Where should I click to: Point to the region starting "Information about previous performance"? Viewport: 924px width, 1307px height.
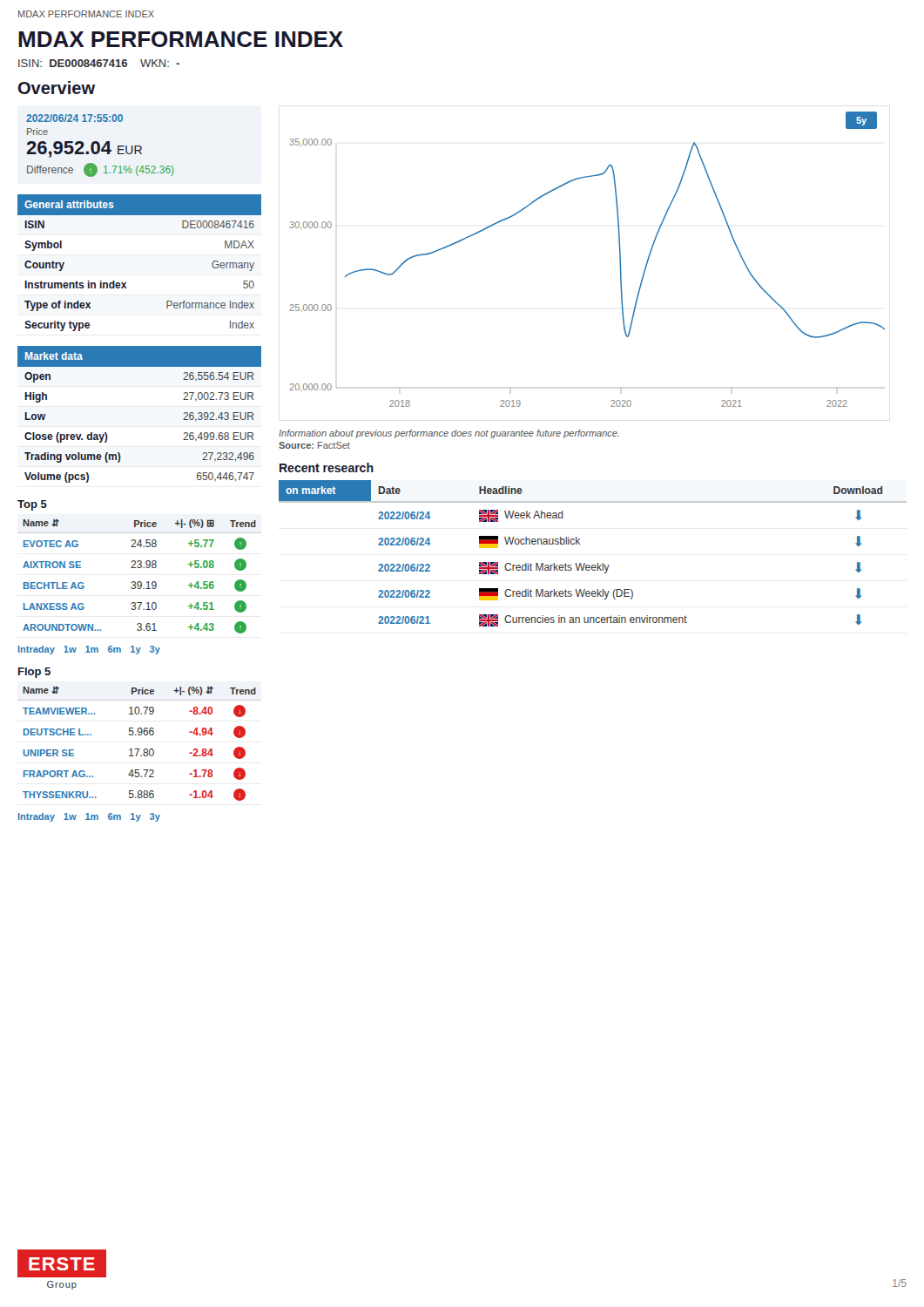449,433
